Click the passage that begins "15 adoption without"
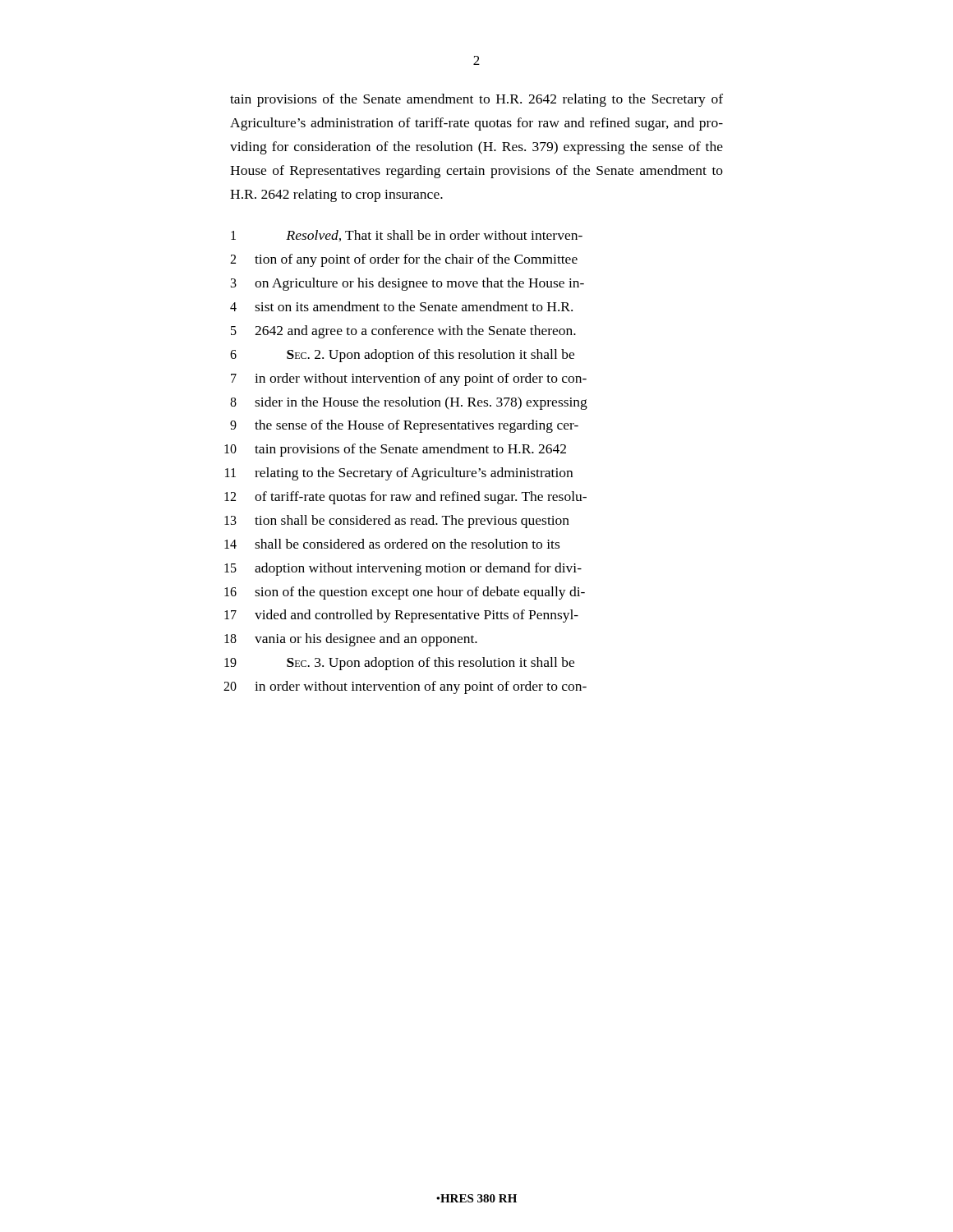Screen dimensions: 1232x953 [476, 568]
